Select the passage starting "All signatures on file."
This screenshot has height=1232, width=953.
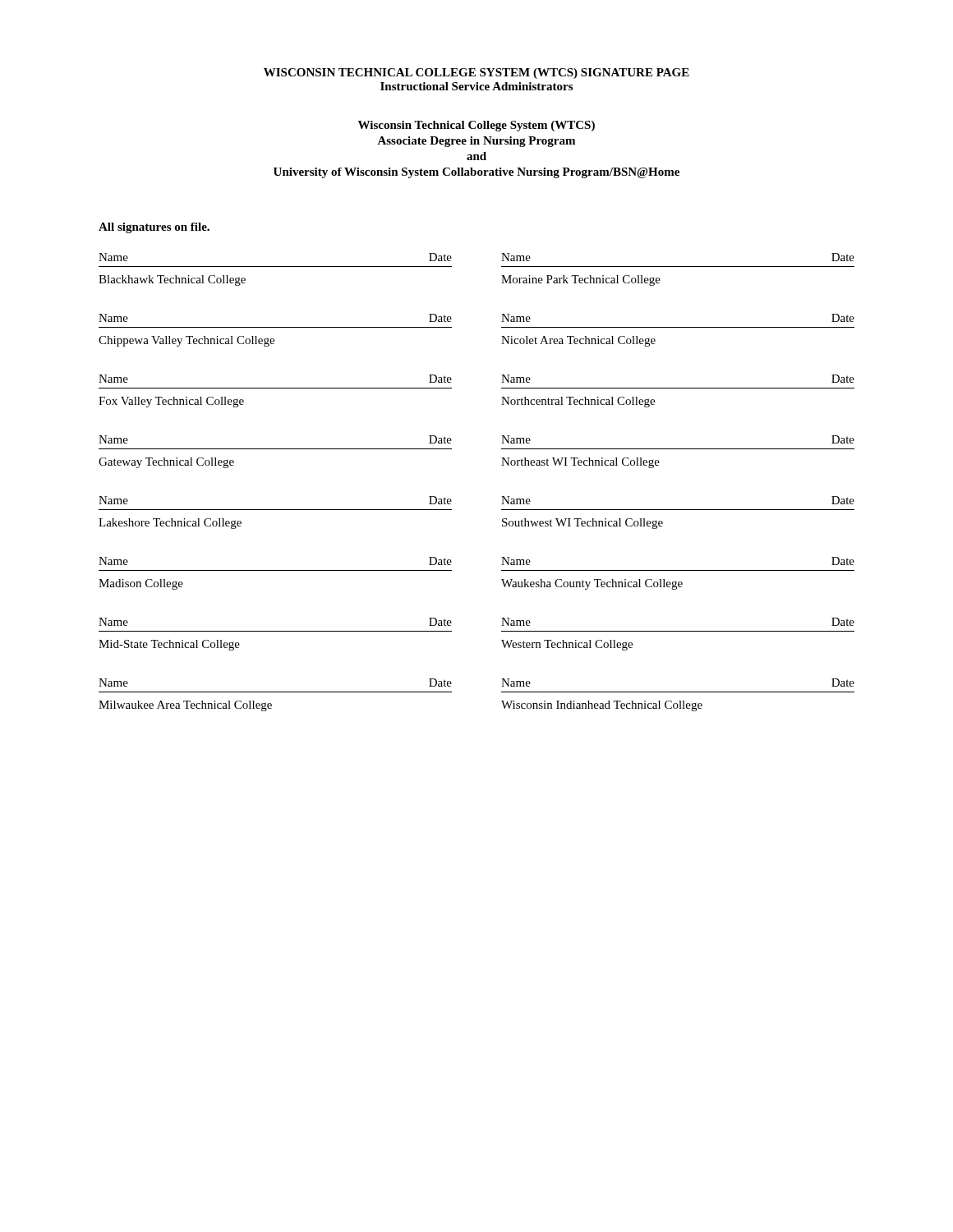pos(154,227)
